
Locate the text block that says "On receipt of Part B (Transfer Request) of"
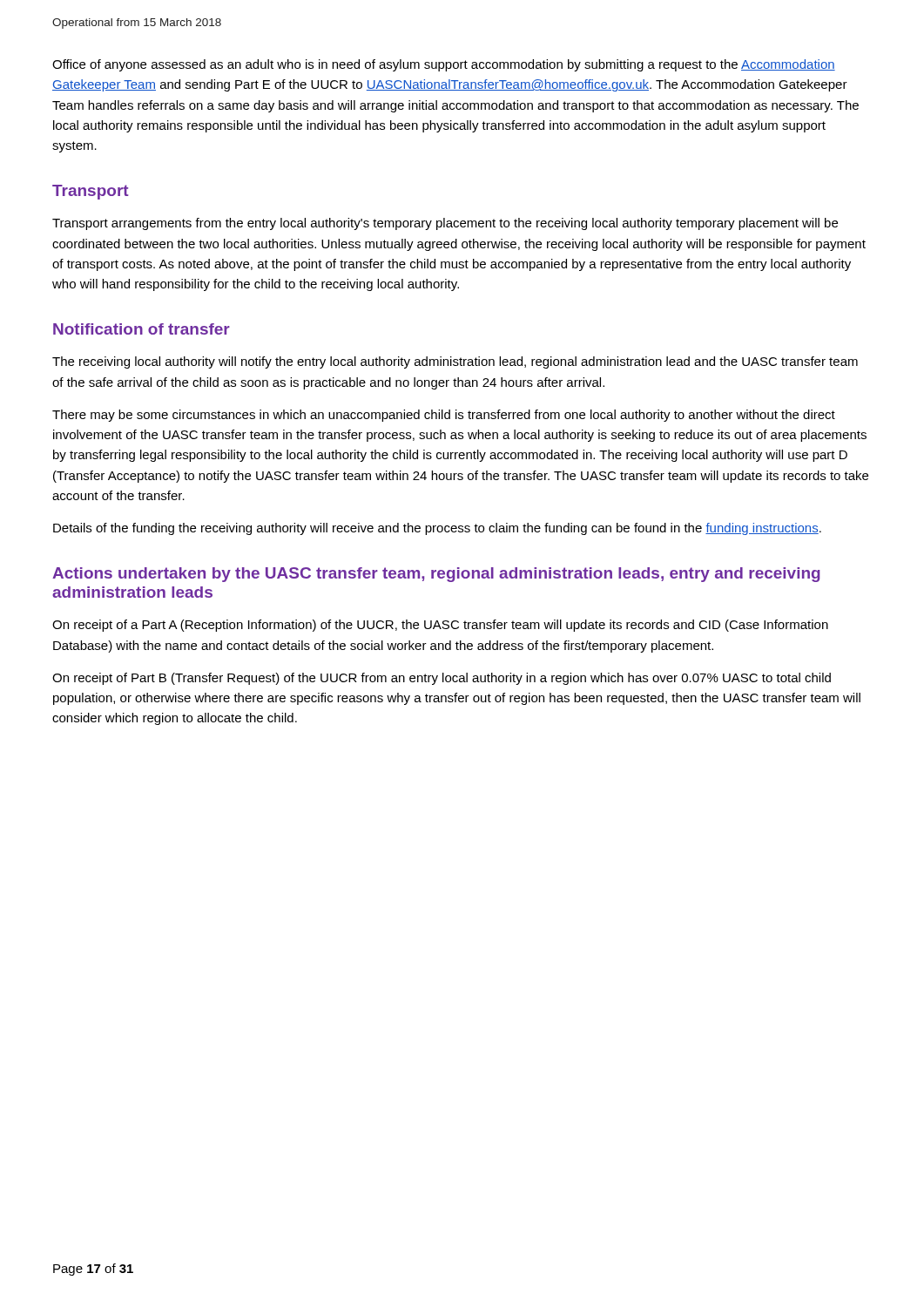pos(462,698)
